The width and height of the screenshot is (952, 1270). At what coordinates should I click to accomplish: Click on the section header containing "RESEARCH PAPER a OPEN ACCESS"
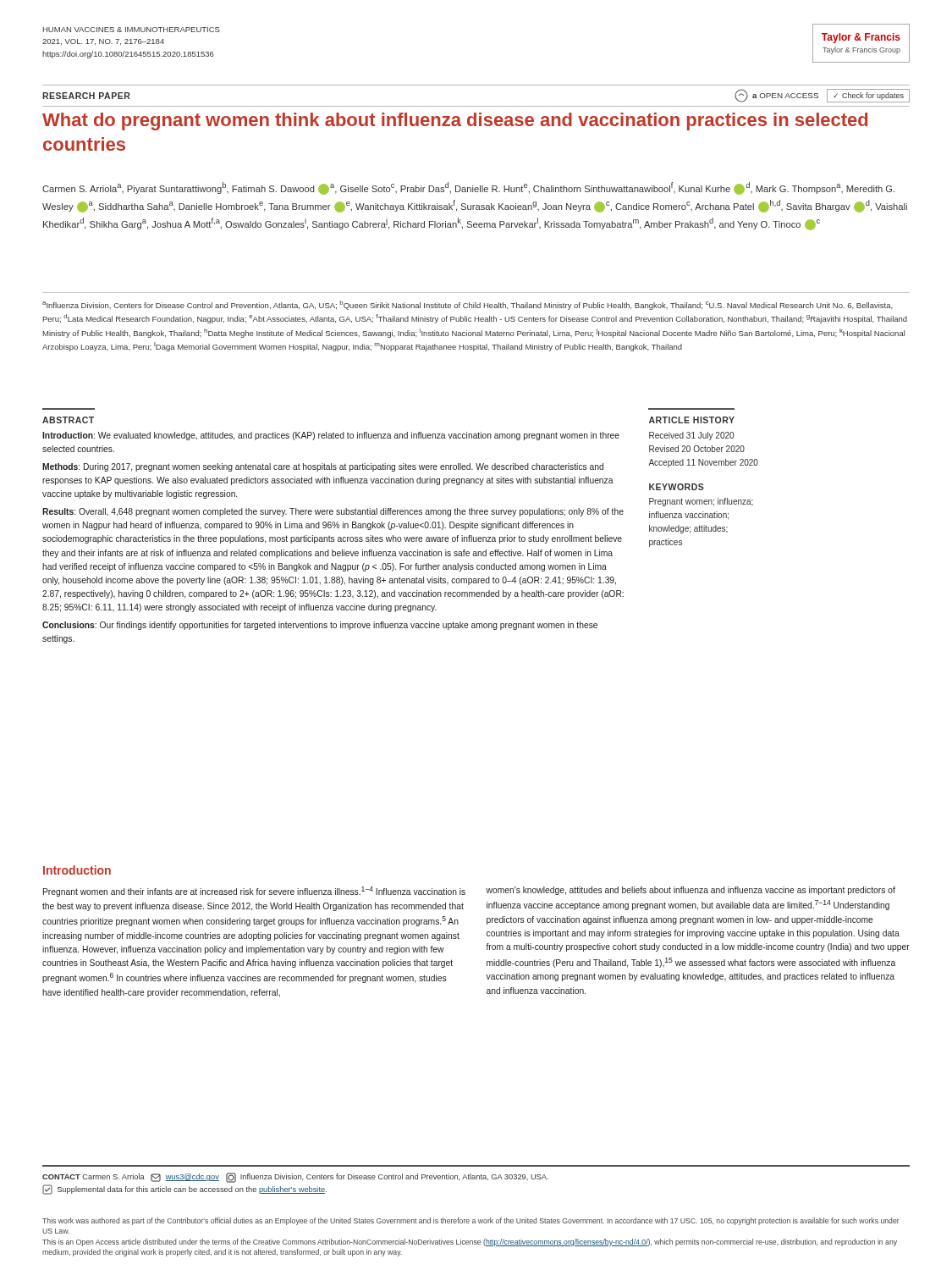point(476,96)
